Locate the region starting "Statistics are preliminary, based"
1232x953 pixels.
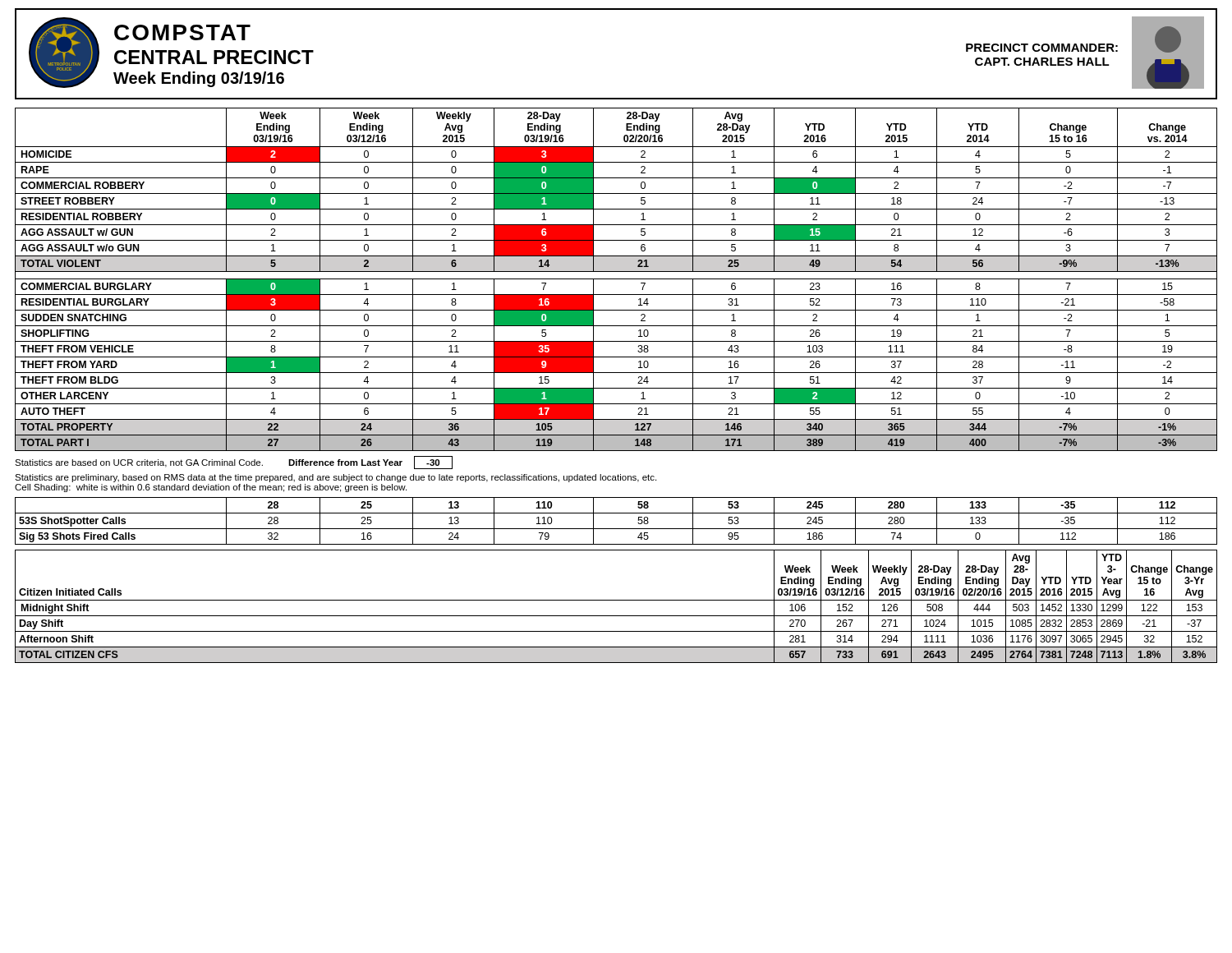click(336, 482)
